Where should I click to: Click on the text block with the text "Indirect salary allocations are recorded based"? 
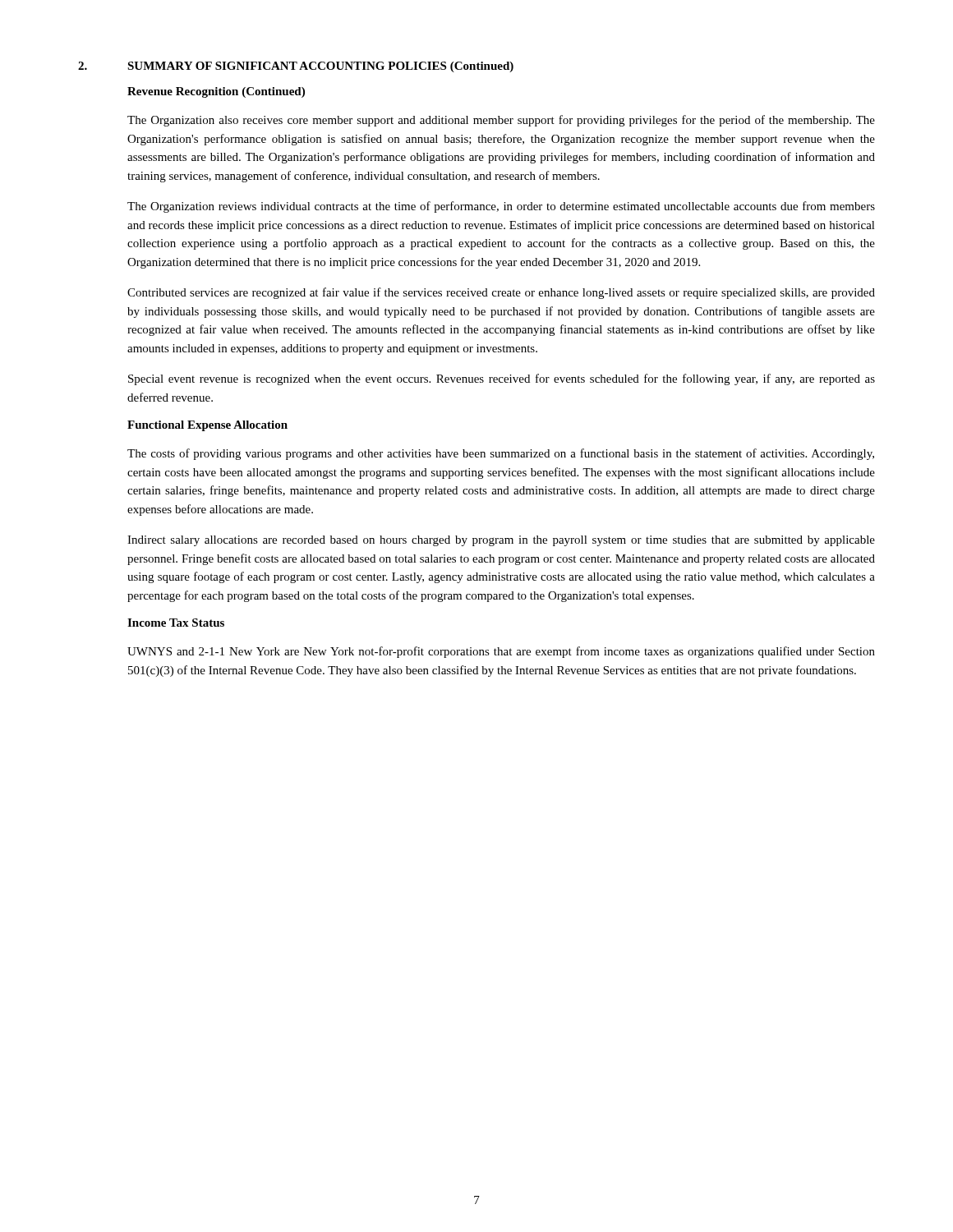click(x=501, y=568)
